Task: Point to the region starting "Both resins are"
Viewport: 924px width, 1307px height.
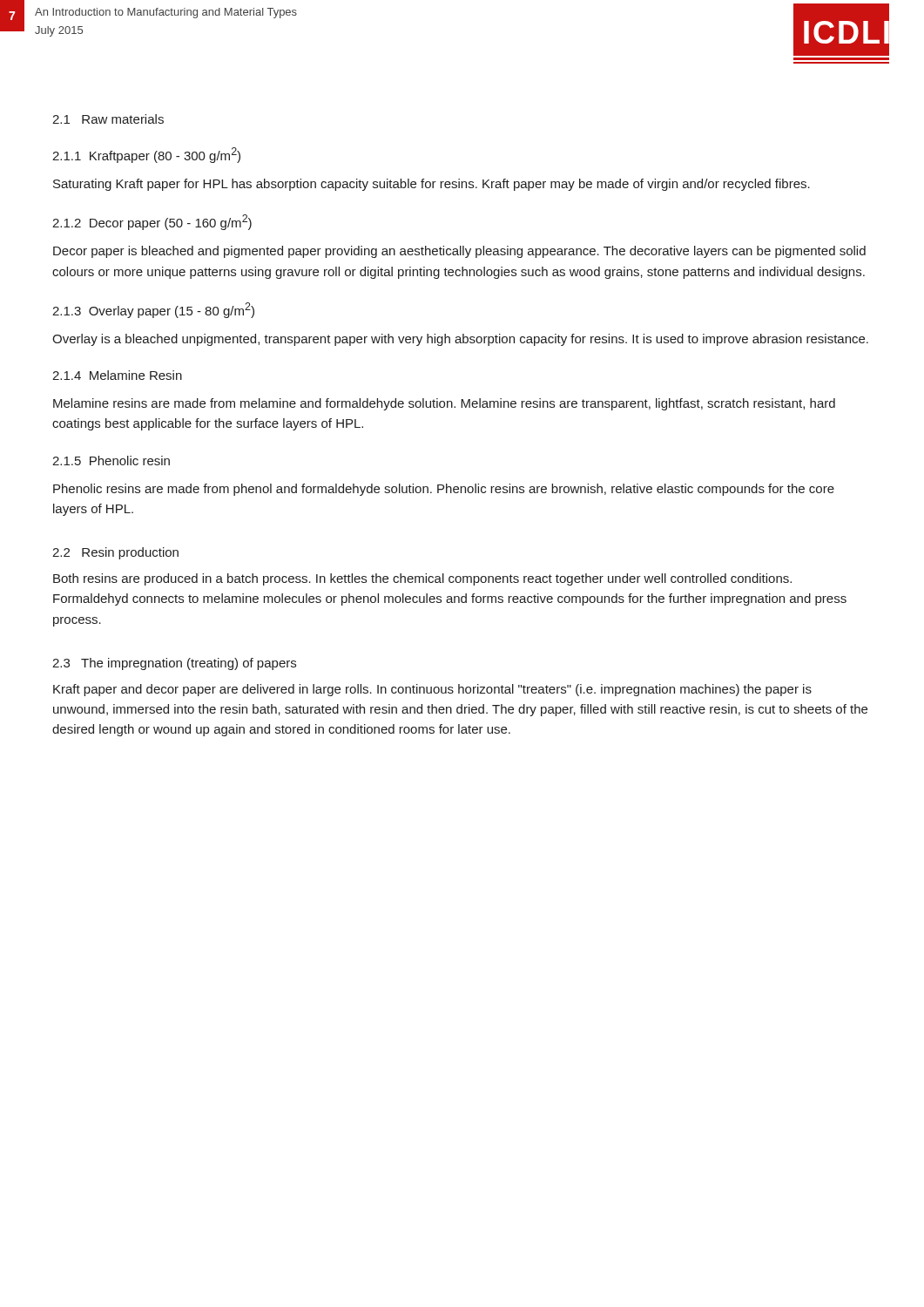Action: [x=449, y=598]
